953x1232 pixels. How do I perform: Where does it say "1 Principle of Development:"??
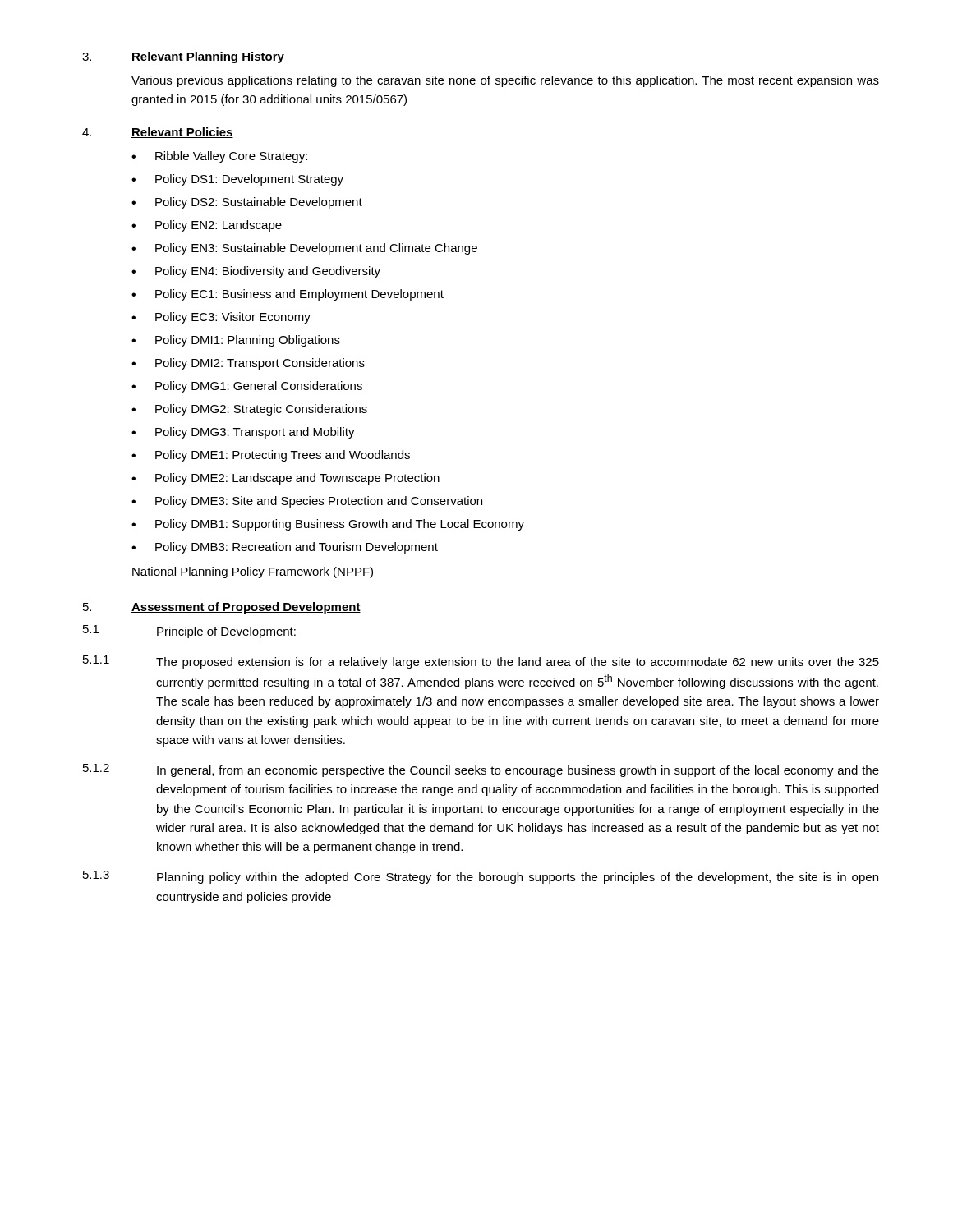click(x=190, y=632)
